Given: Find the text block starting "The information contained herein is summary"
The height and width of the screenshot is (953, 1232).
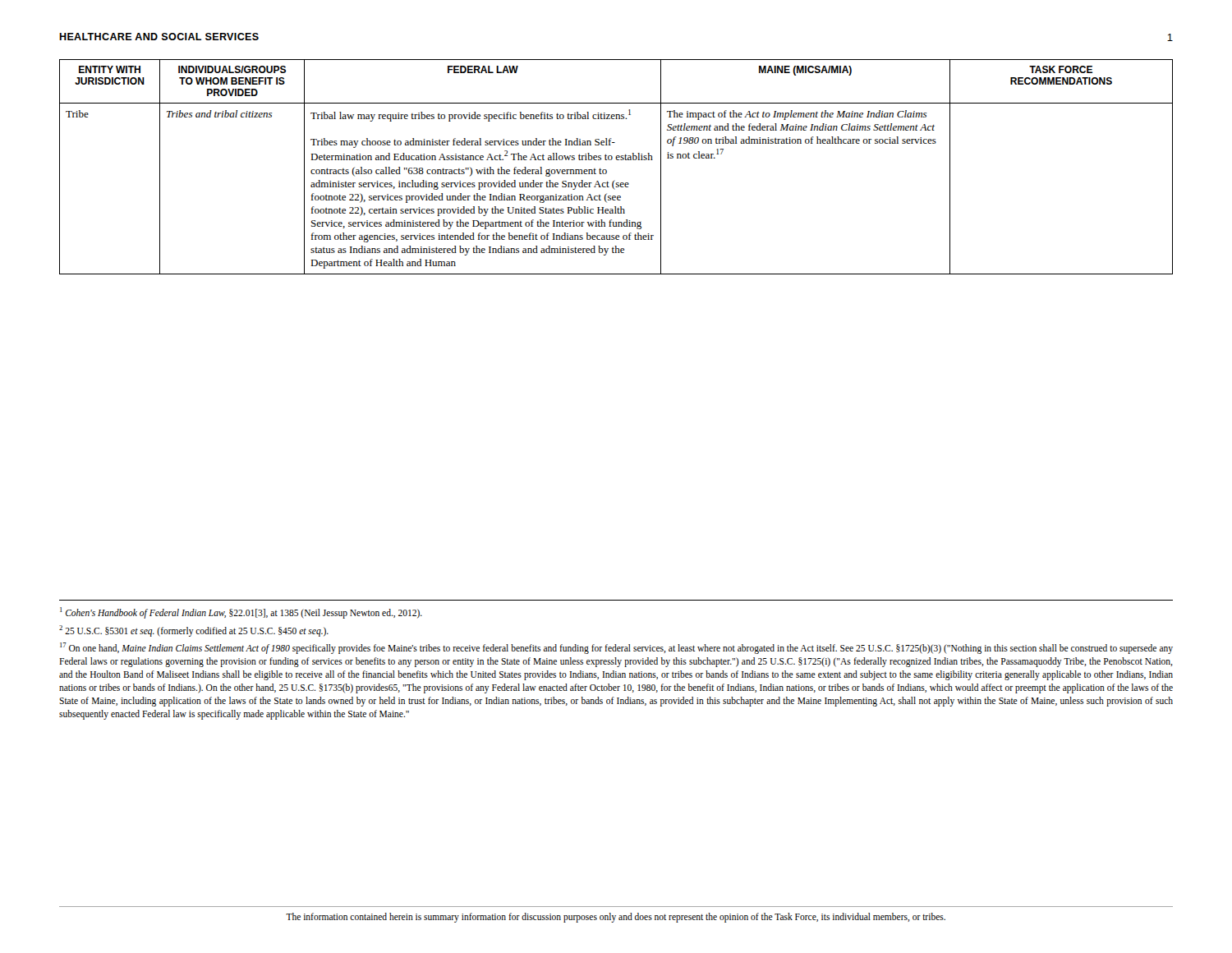Looking at the screenshot, I should coord(616,917).
